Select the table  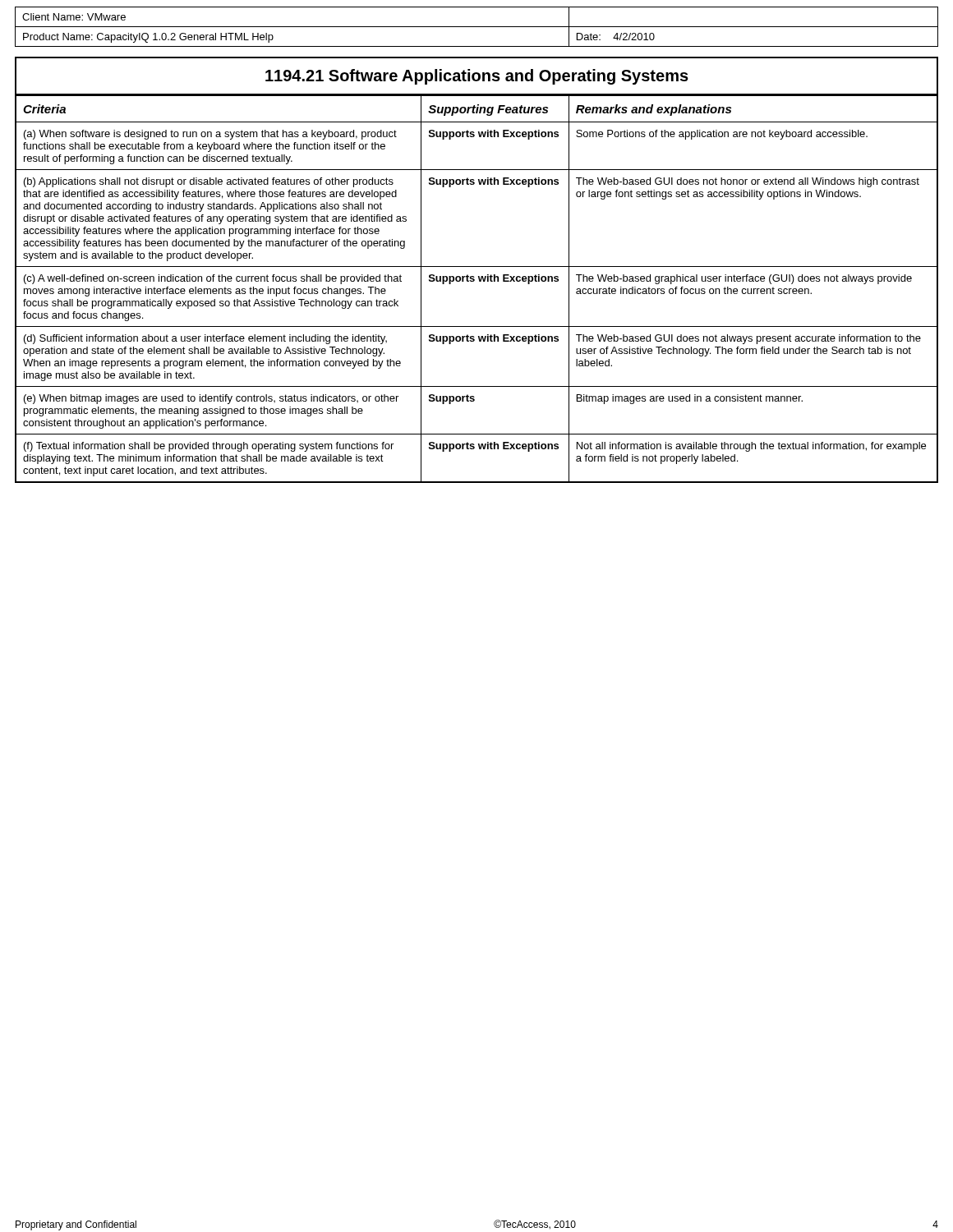476,289
